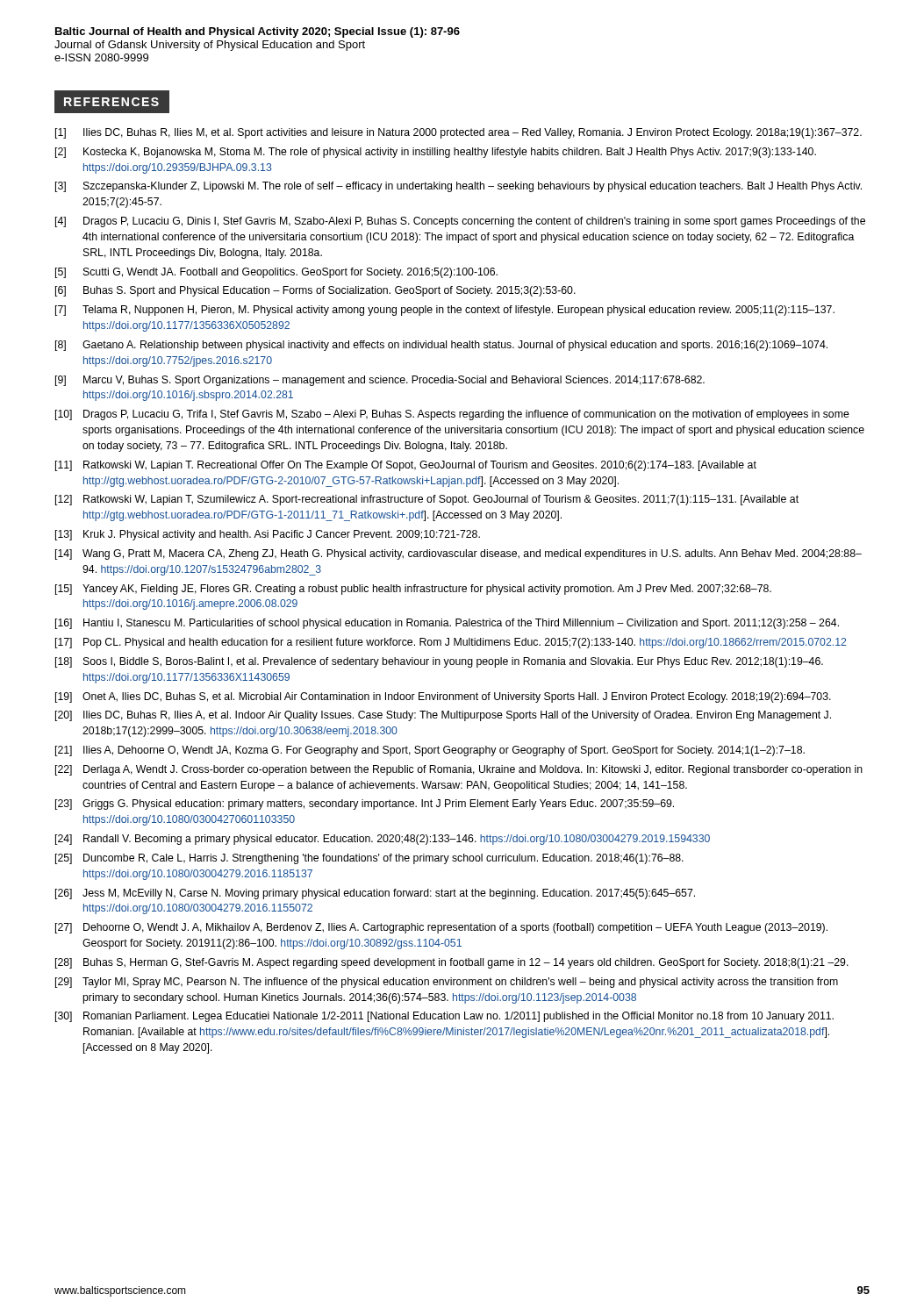Screen dimensions: 1316x924
Task: Point to the block beginning "[21] Ilies A, Dehoorne O, Wendt JA,"
Action: (462, 751)
